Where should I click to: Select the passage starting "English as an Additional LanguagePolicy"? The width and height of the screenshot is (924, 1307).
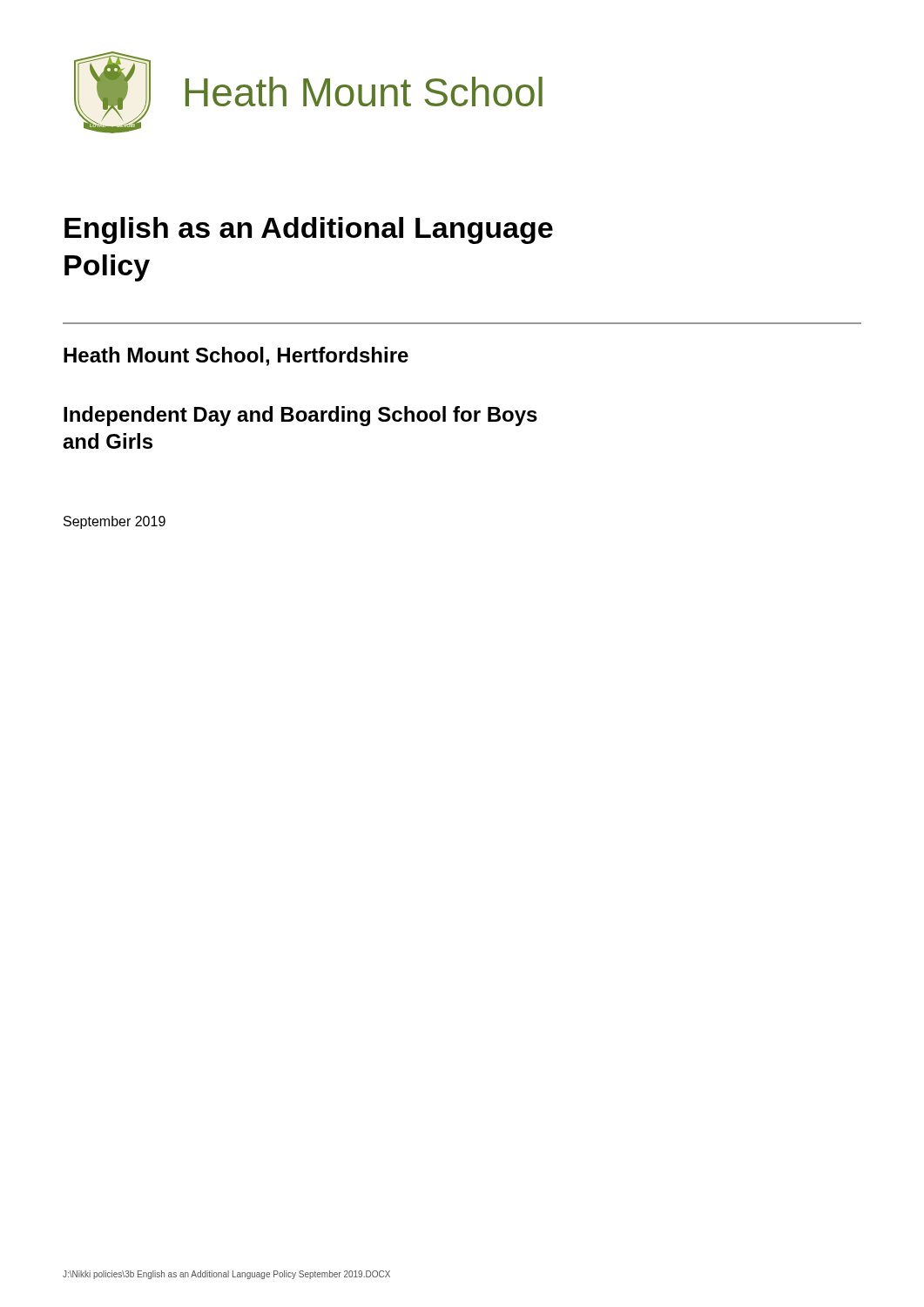(x=462, y=246)
